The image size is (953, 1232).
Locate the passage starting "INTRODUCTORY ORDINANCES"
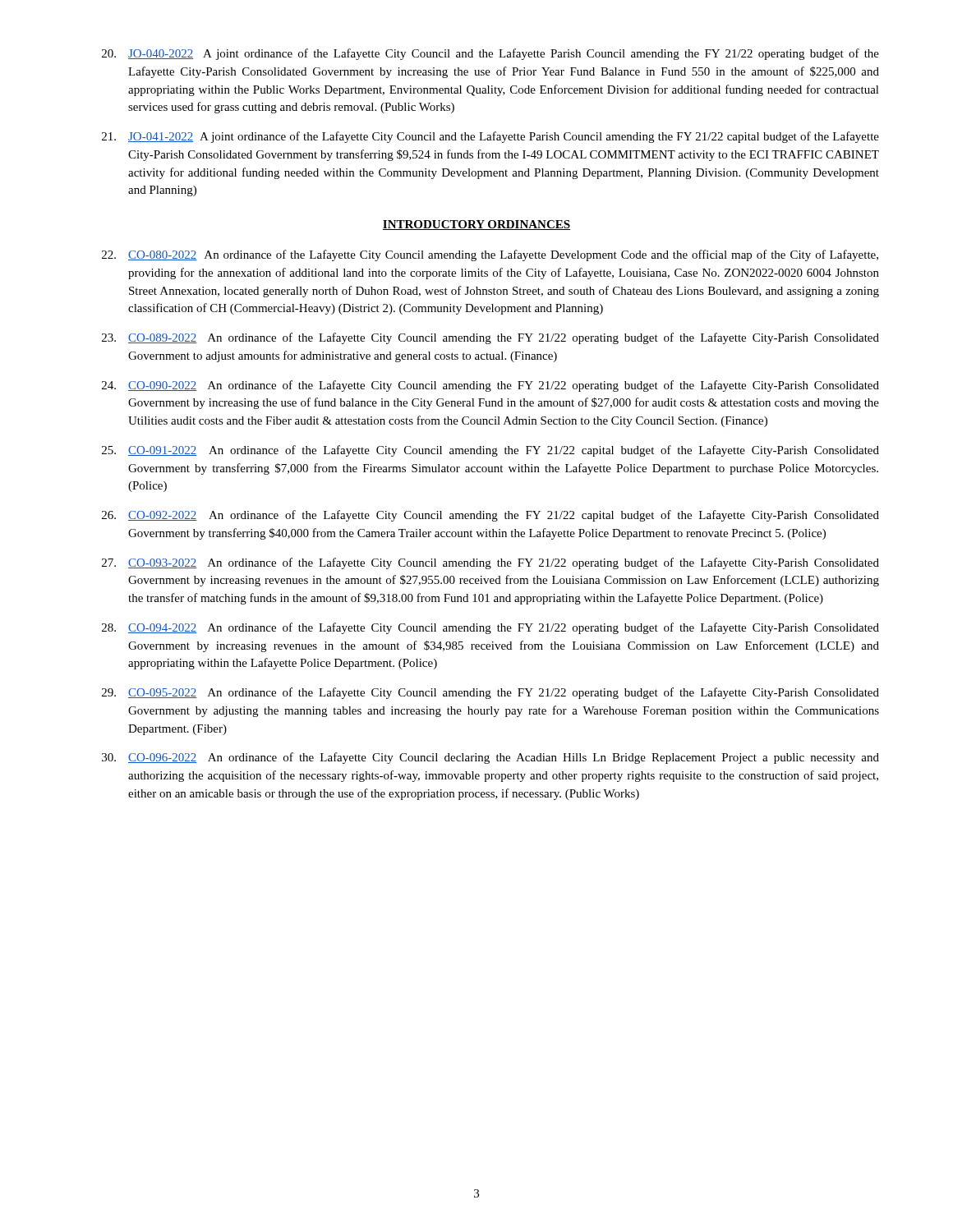[476, 224]
